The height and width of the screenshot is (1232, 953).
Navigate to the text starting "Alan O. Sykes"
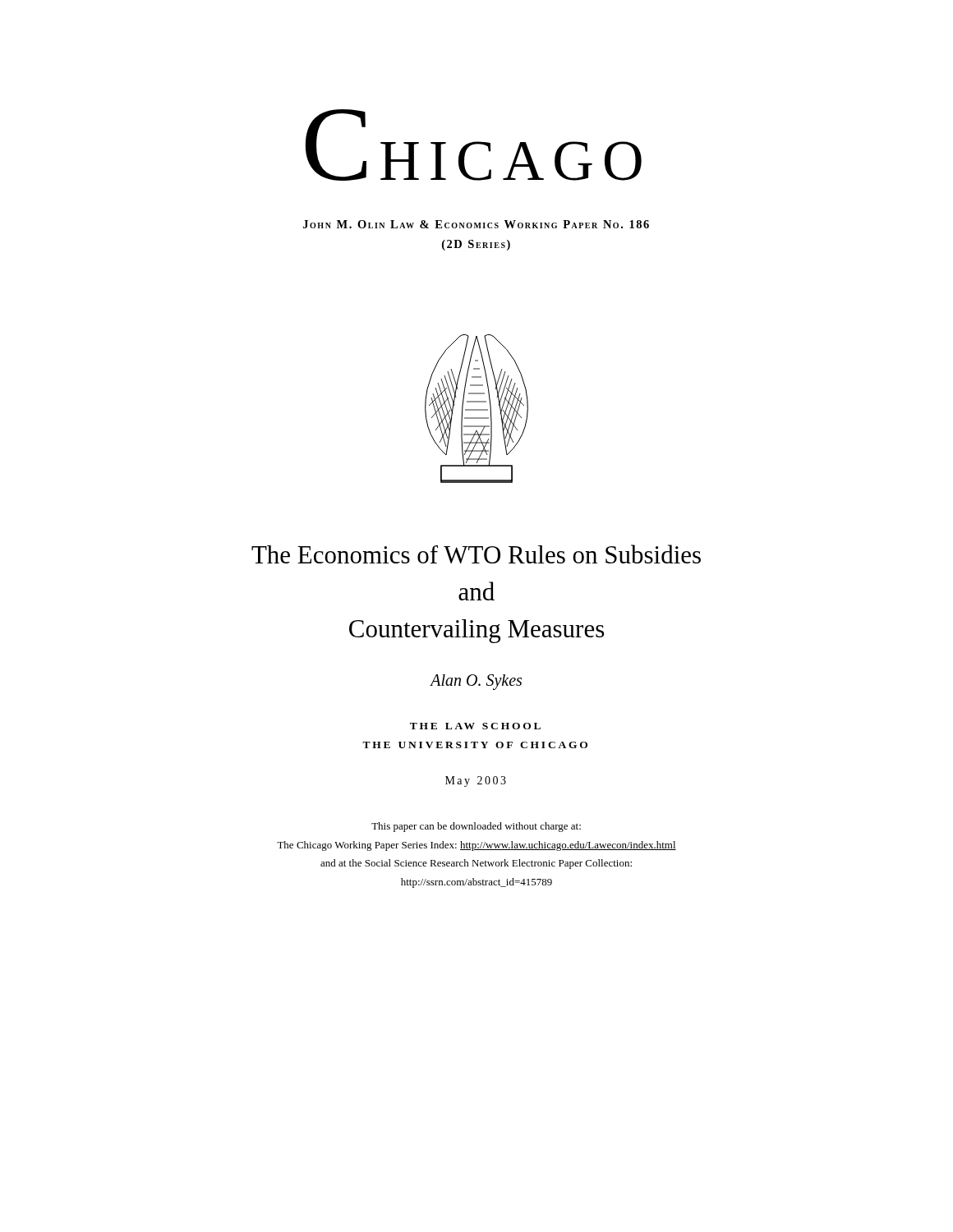point(476,680)
